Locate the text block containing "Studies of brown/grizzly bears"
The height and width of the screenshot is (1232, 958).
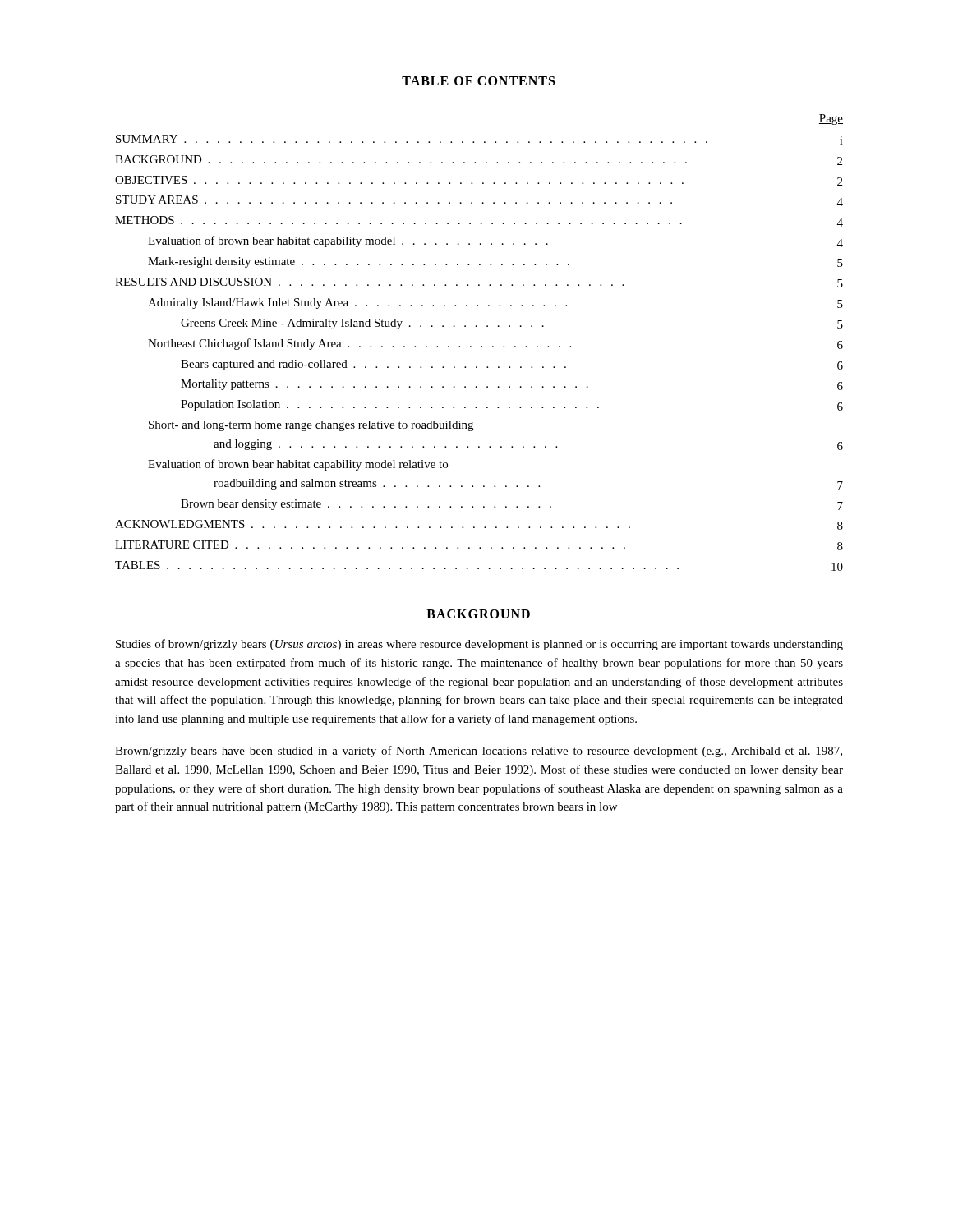point(479,681)
